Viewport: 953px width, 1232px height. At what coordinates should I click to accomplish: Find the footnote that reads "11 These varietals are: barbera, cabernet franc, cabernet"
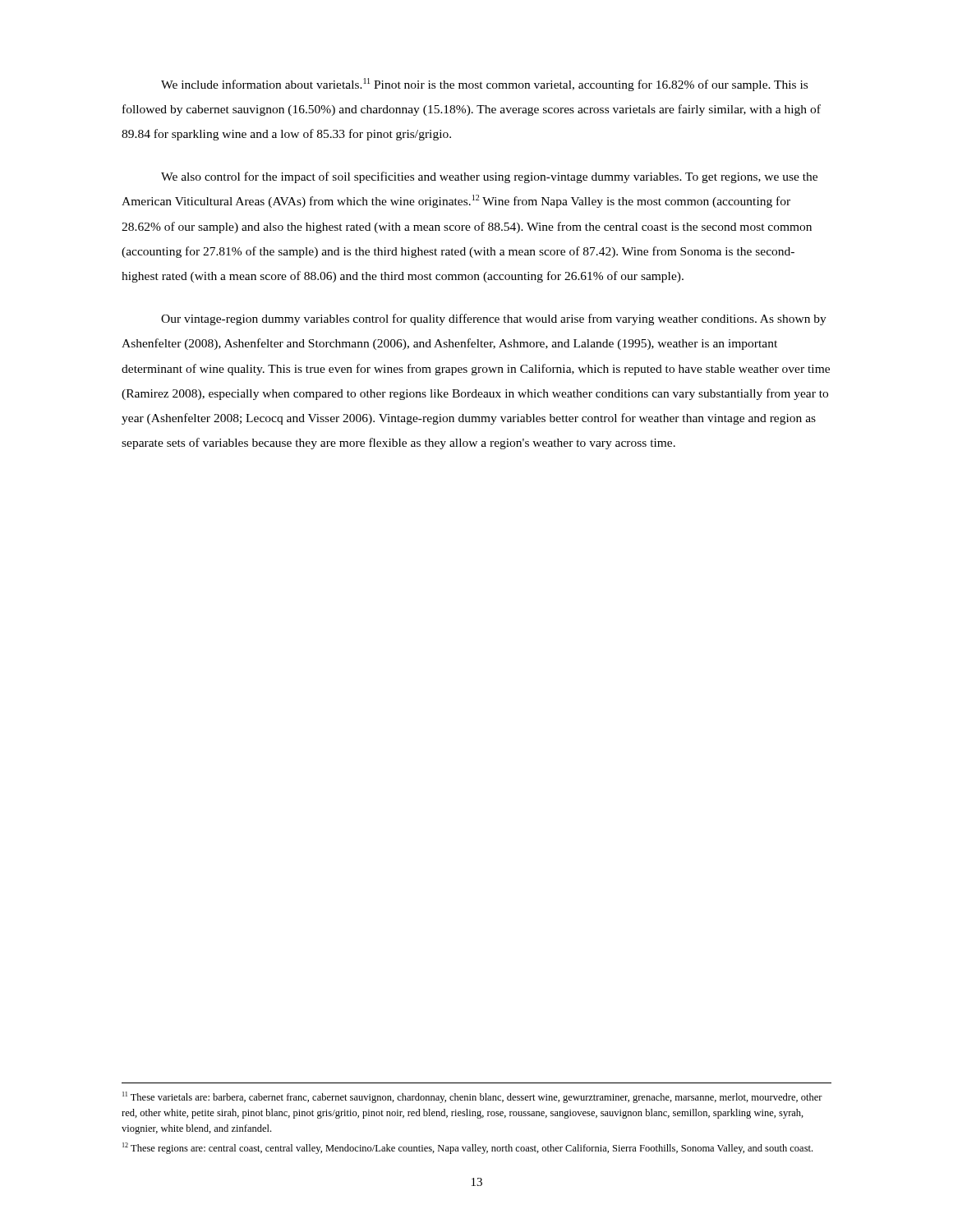coord(472,1112)
